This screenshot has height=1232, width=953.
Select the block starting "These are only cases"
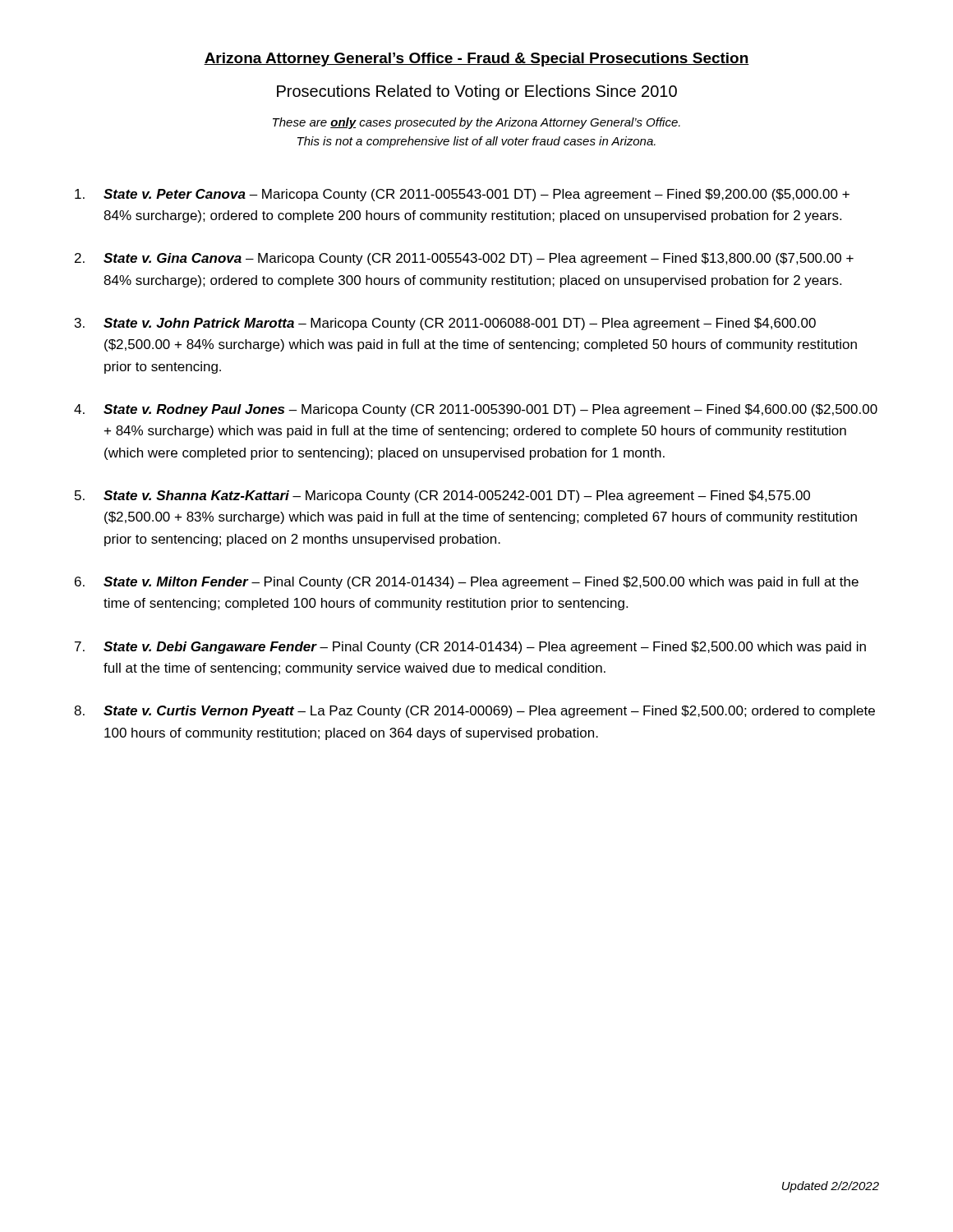476,132
